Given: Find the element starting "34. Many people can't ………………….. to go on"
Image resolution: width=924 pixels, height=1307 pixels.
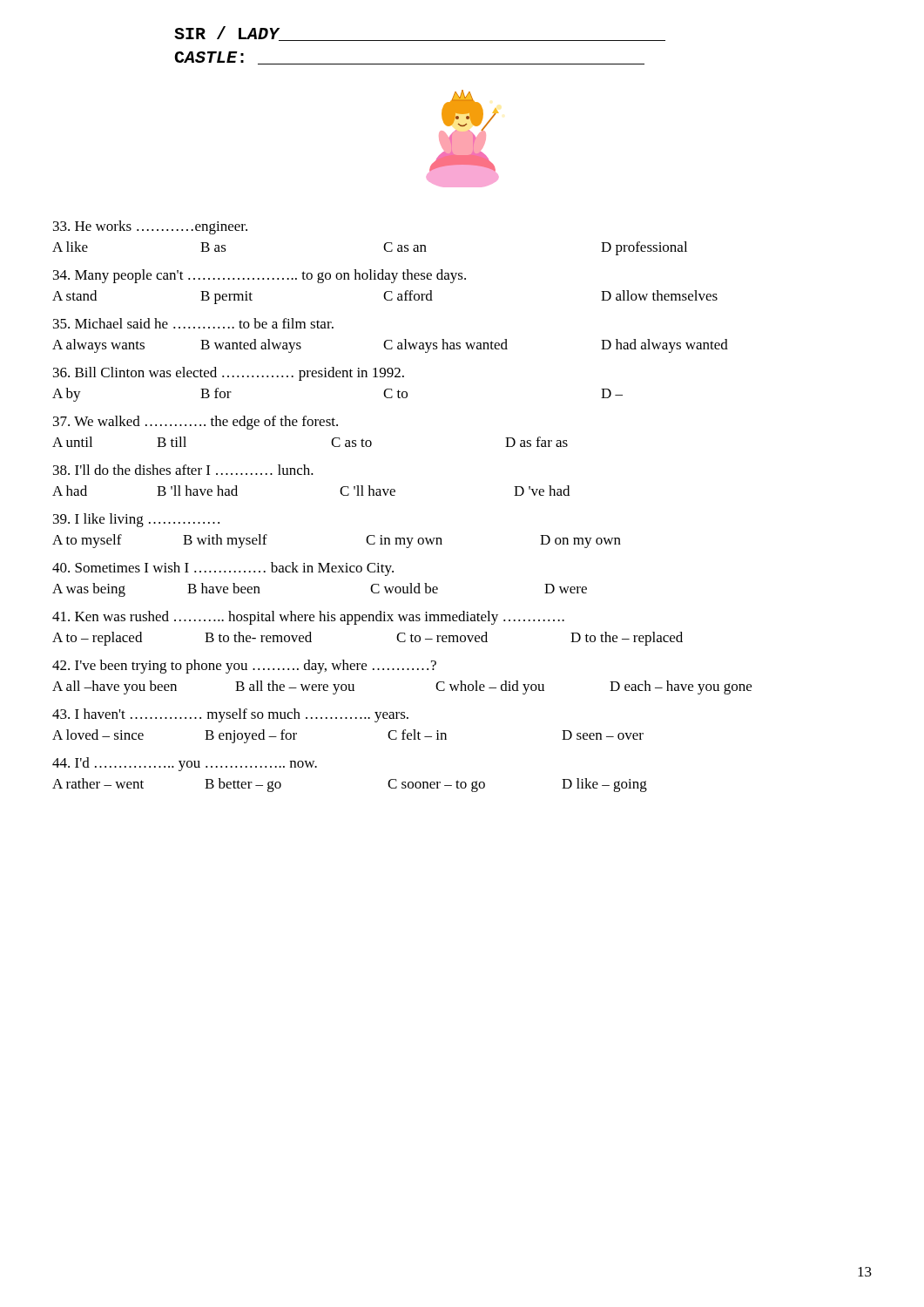Looking at the screenshot, I should click(260, 275).
